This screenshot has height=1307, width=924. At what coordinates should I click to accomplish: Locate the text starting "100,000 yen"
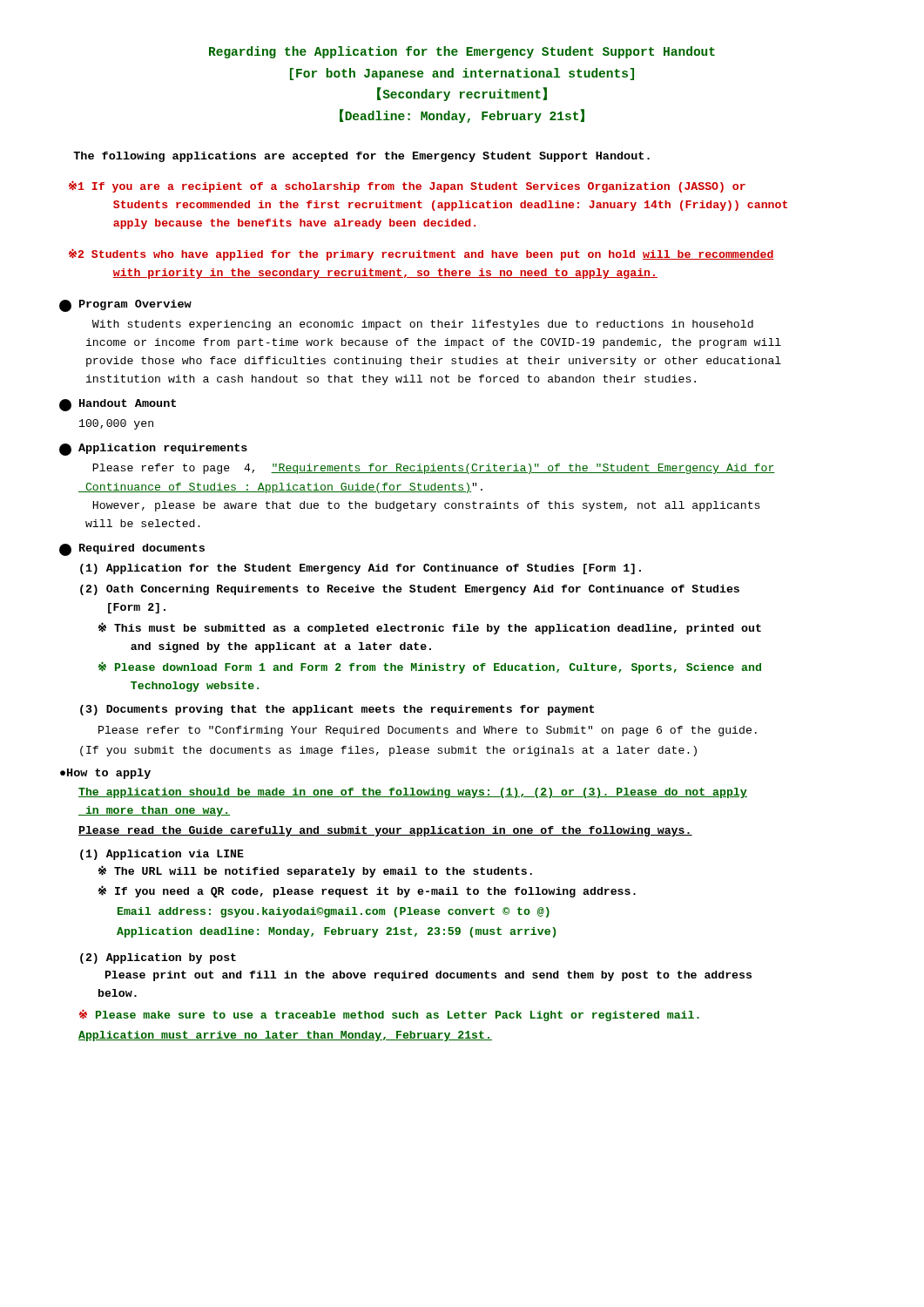tap(116, 424)
